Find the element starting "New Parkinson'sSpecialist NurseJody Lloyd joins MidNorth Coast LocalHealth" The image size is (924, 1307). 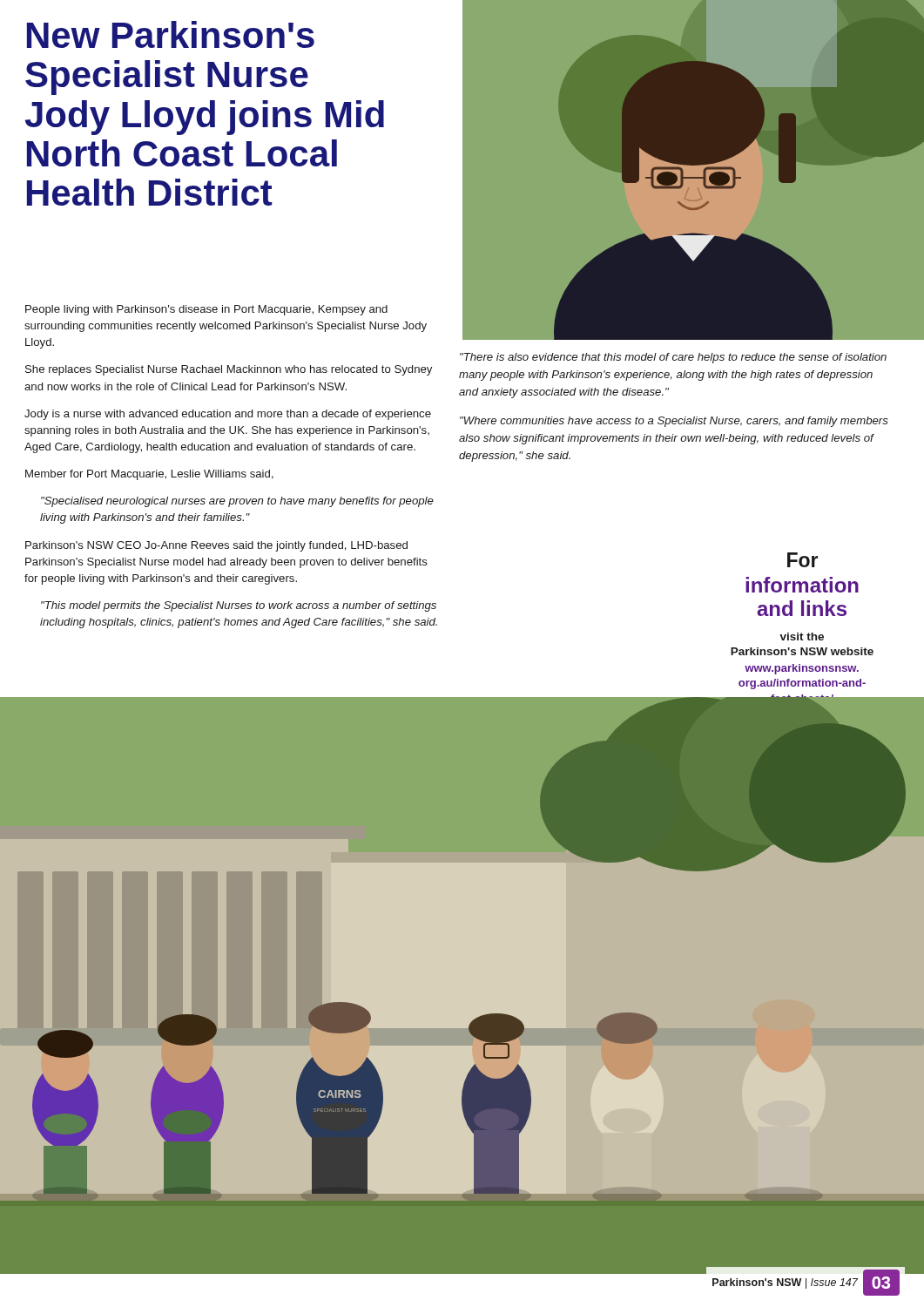[x=238, y=114]
